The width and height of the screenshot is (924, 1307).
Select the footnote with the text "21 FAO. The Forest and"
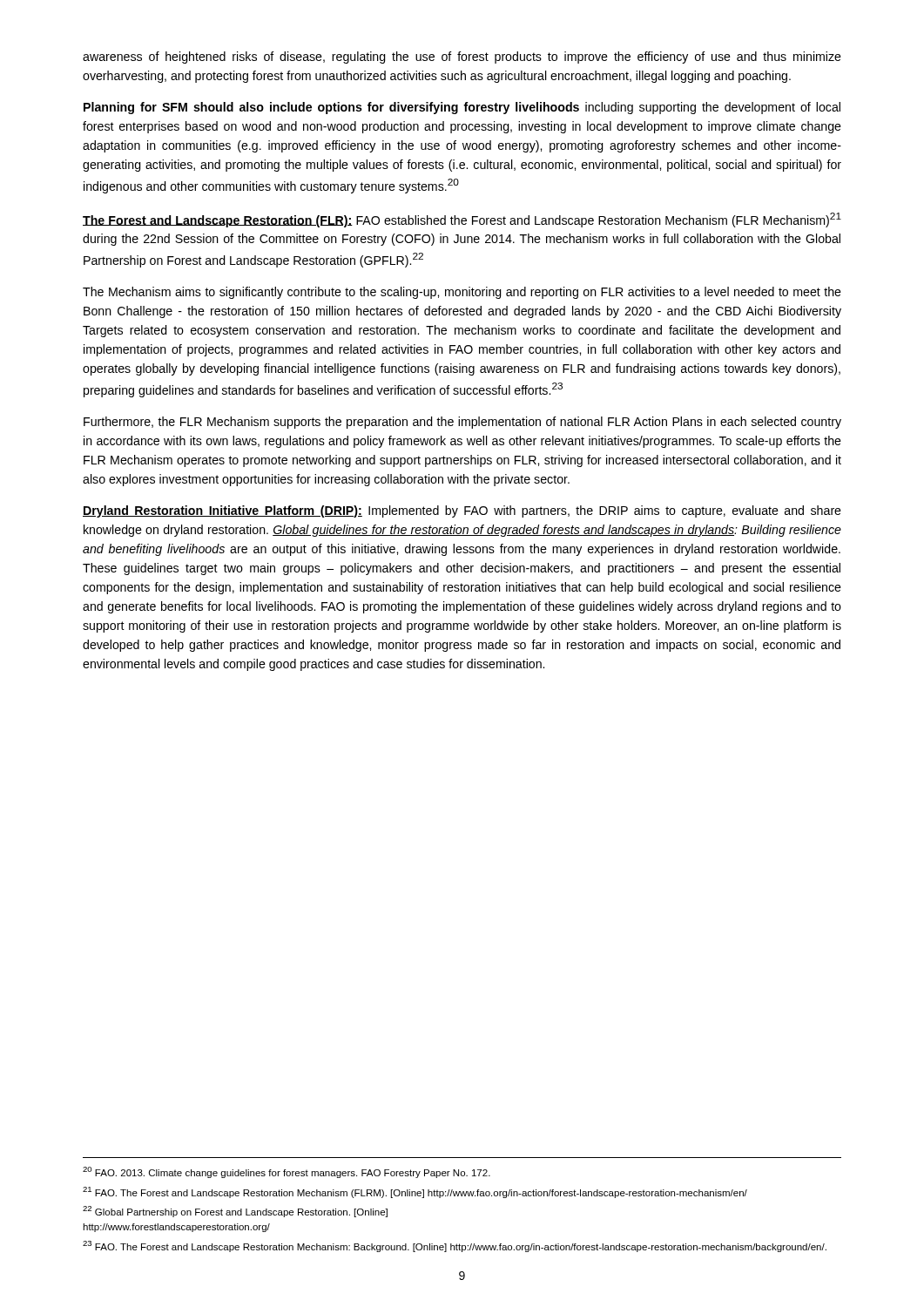coord(462,1192)
